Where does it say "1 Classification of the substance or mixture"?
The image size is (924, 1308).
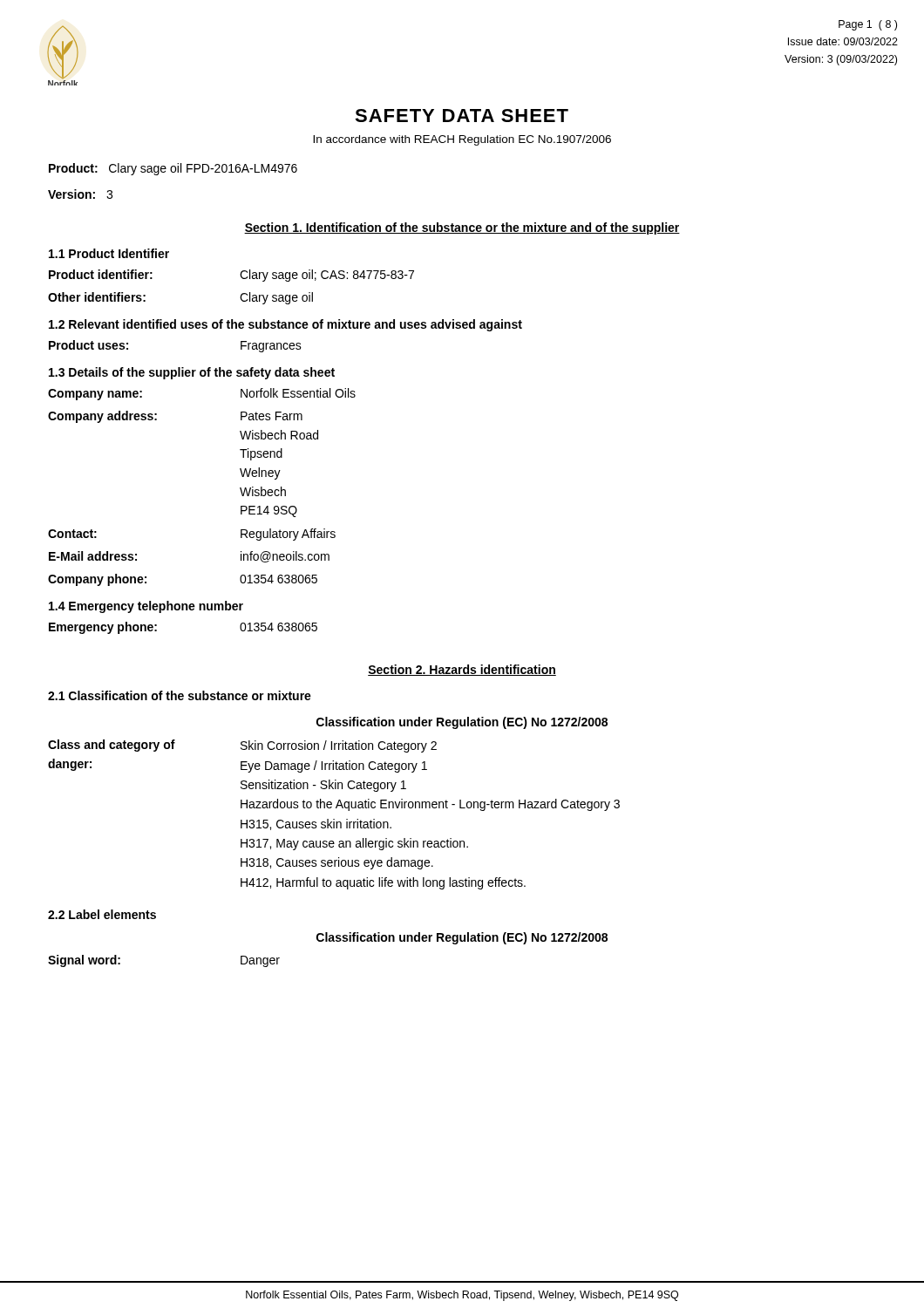(x=180, y=696)
